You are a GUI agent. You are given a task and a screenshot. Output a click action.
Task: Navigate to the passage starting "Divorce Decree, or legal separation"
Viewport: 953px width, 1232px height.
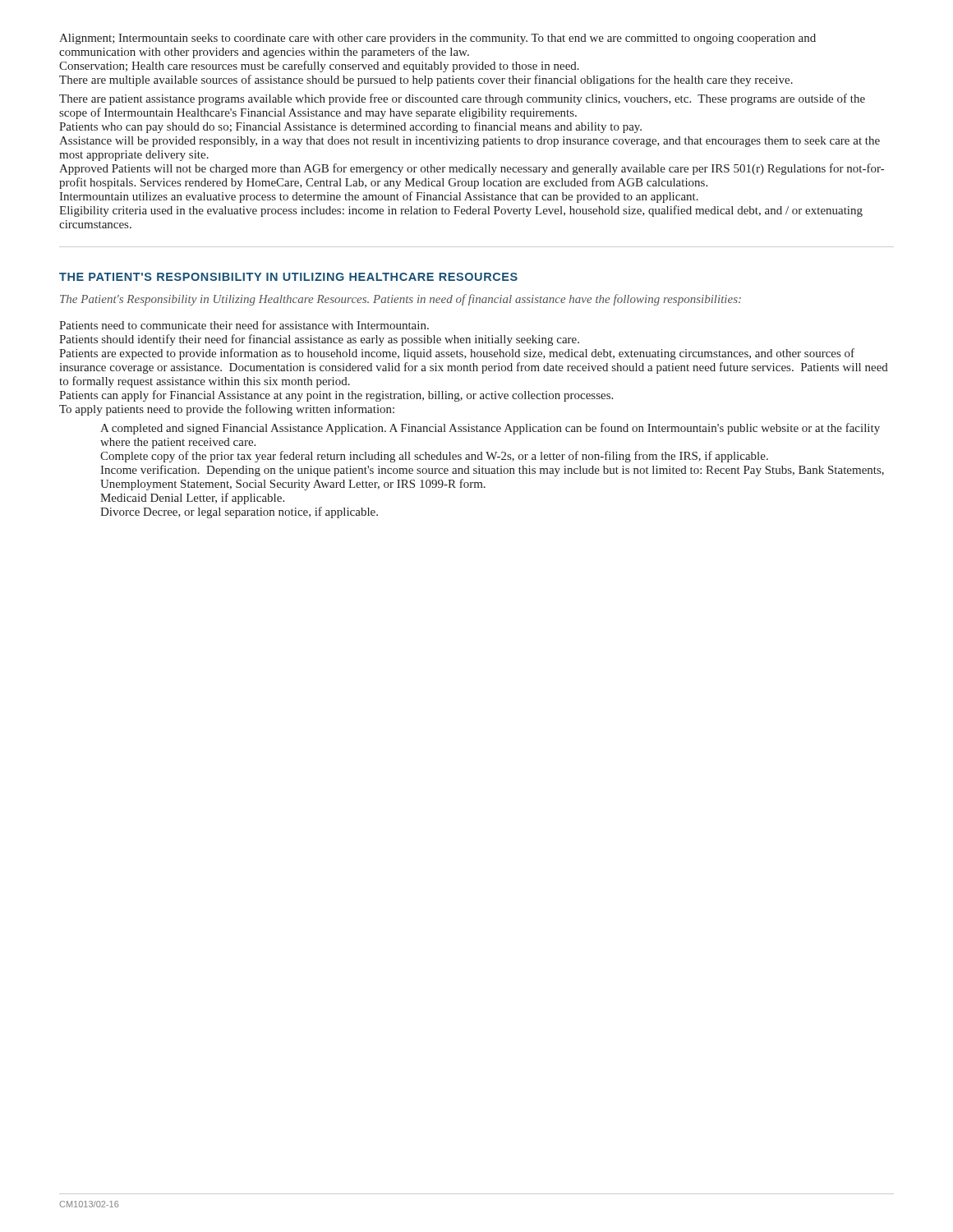click(239, 513)
